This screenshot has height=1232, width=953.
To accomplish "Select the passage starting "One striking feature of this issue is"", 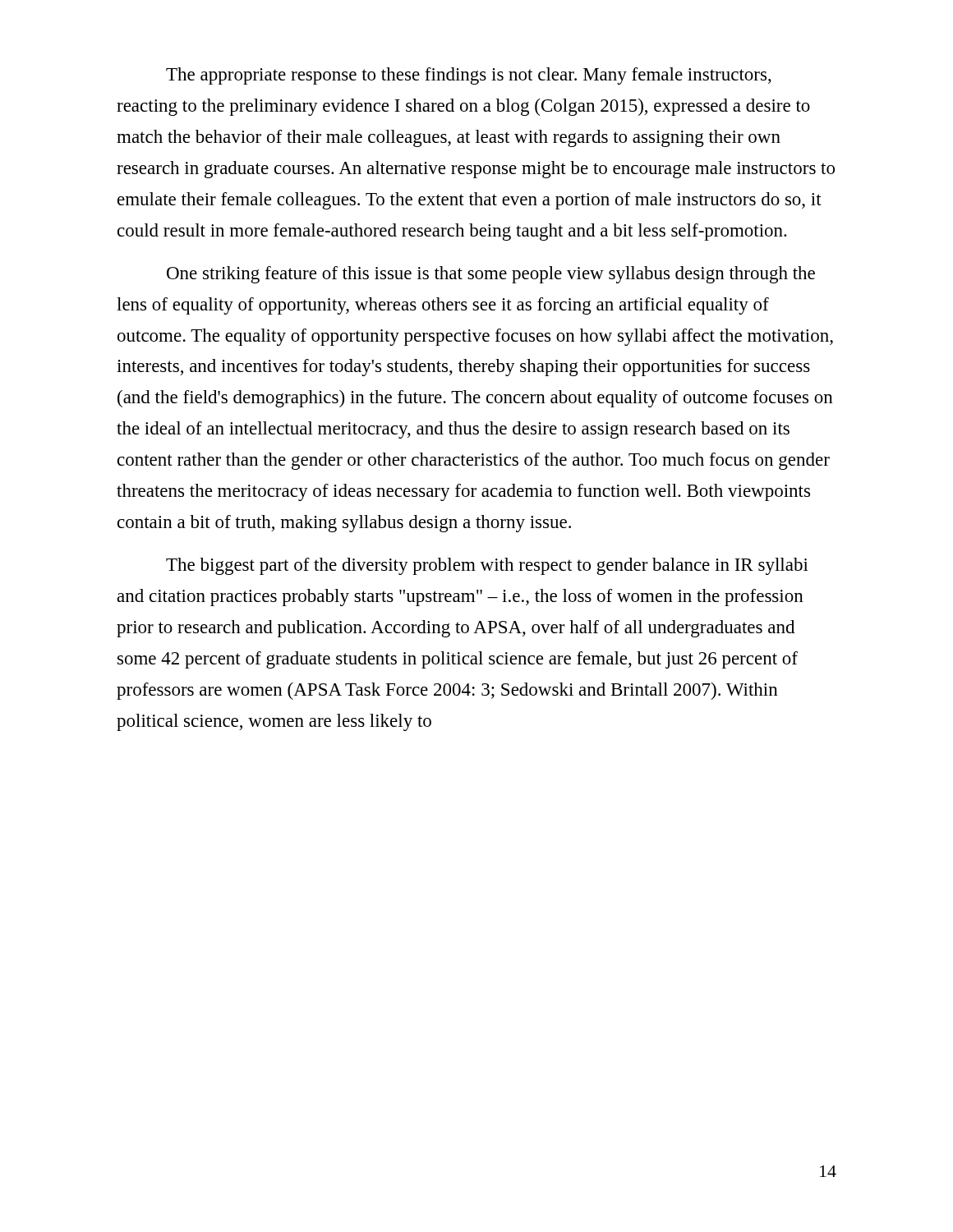I will coord(476,398).
